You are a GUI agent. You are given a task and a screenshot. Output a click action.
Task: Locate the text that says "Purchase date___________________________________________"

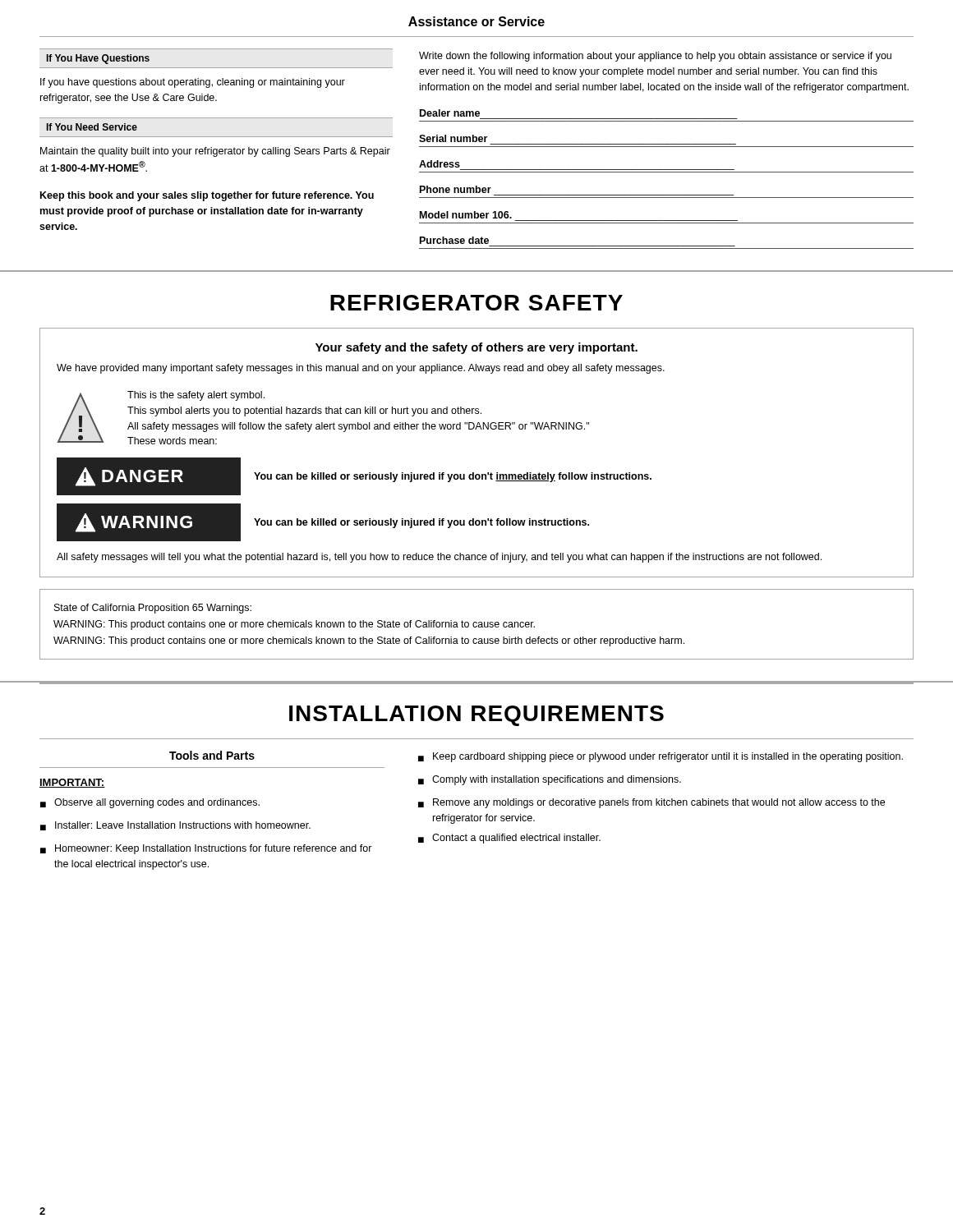577,241
